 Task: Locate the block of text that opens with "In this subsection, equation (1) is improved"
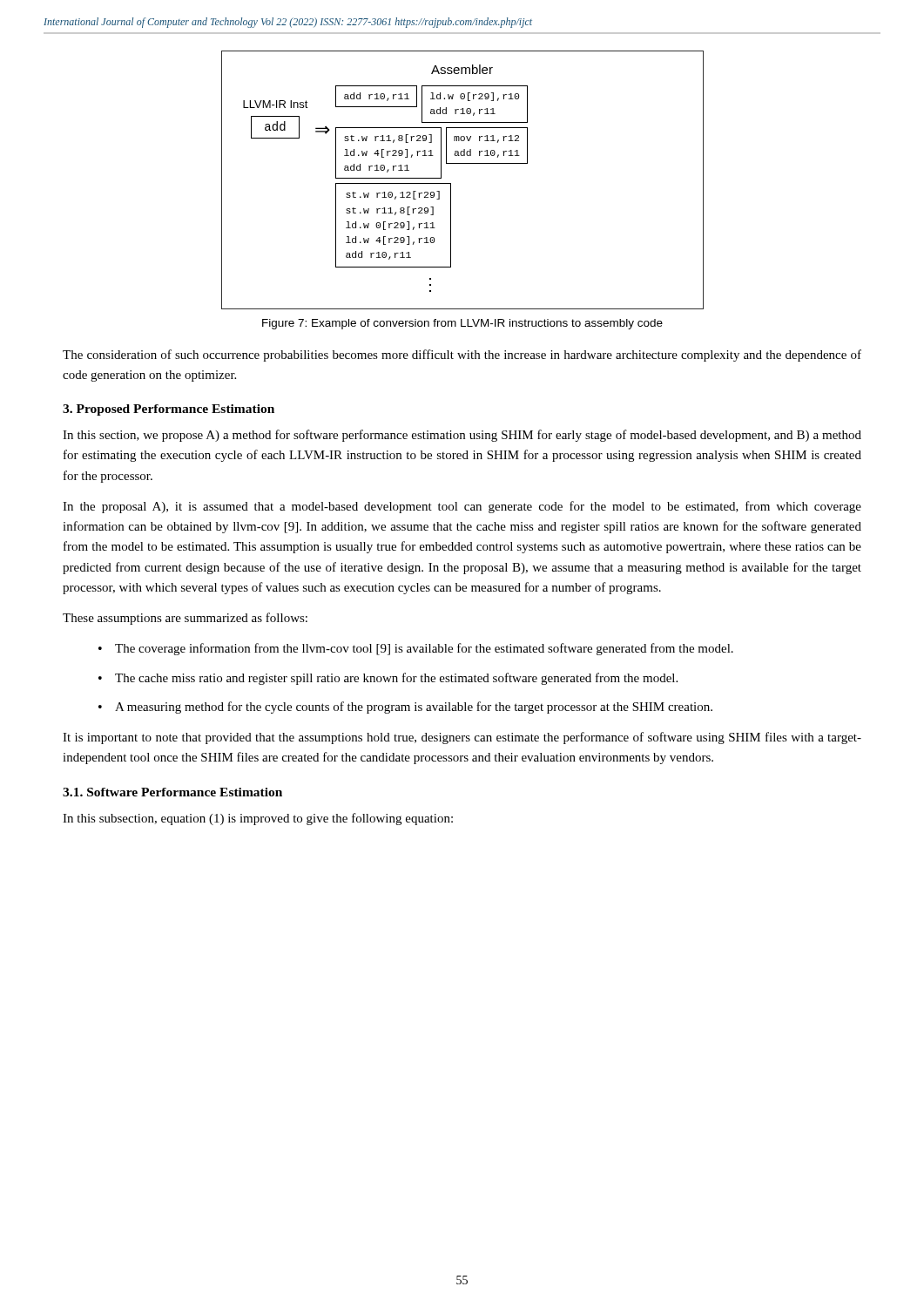[x=258, y=818]
